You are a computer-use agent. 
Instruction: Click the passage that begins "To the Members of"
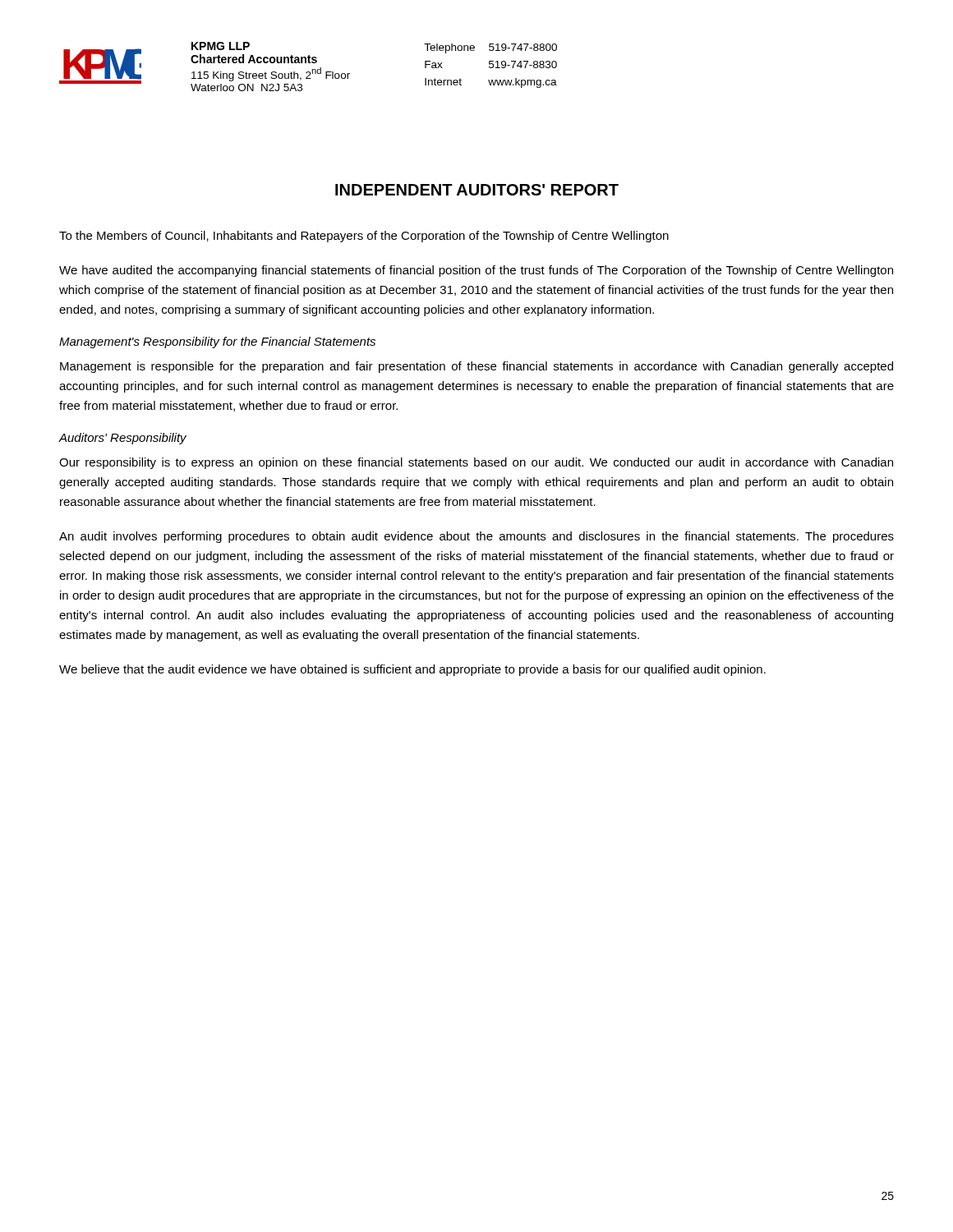364,235
